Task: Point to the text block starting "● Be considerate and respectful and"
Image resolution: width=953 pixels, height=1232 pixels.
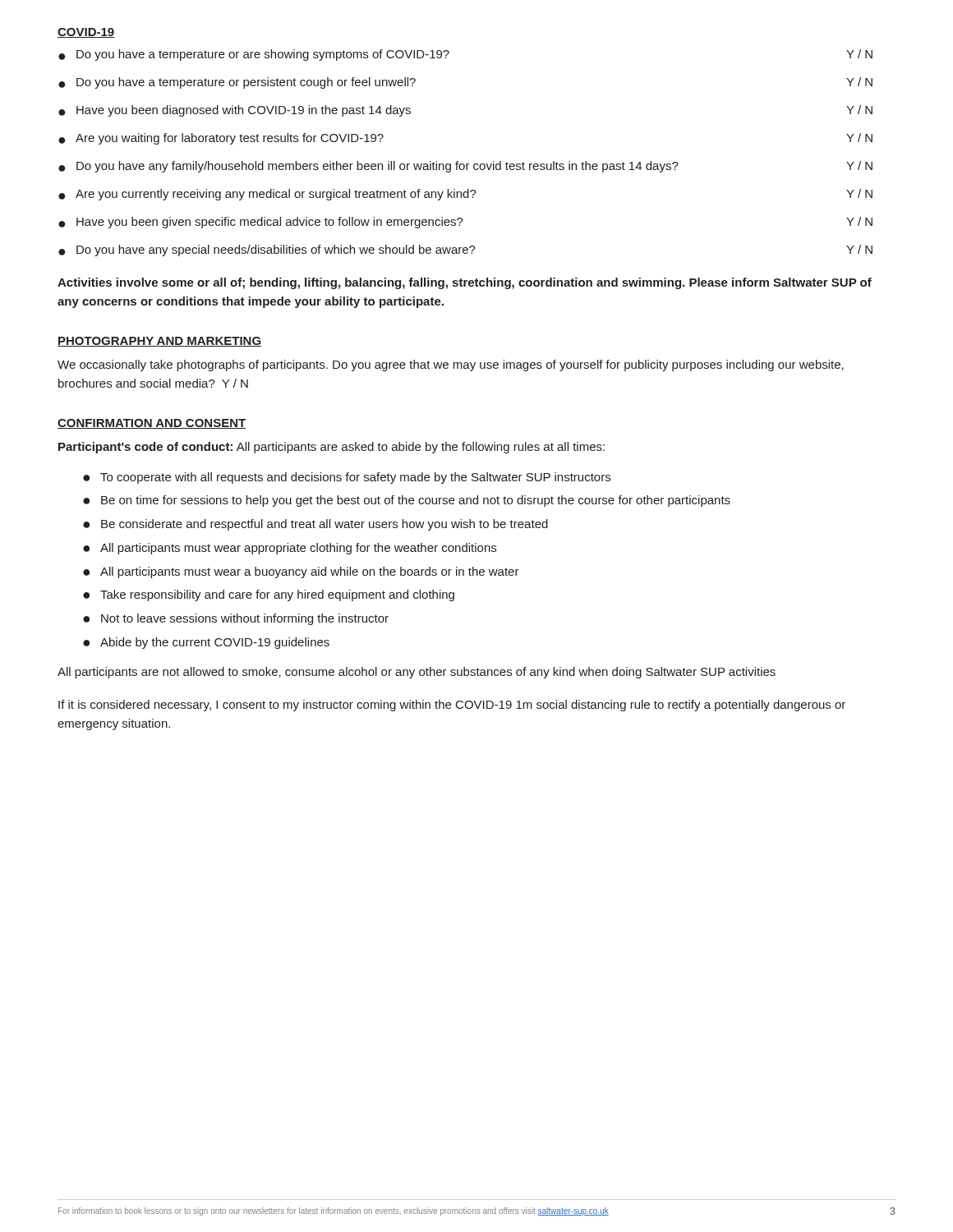Action: click(x=489, y=524)
